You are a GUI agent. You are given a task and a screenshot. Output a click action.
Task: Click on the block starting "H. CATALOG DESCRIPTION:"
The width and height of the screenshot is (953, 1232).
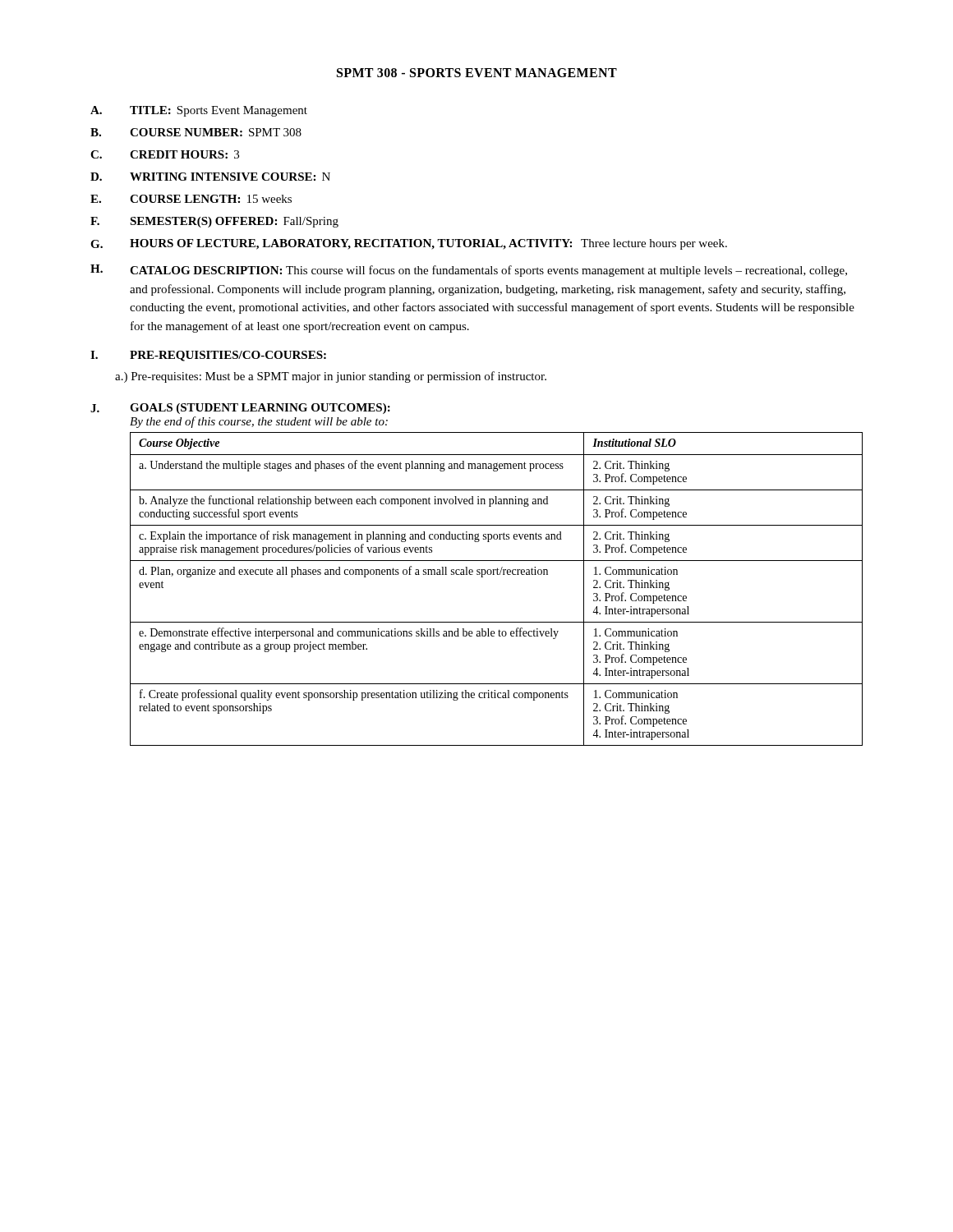pos(476,298)
